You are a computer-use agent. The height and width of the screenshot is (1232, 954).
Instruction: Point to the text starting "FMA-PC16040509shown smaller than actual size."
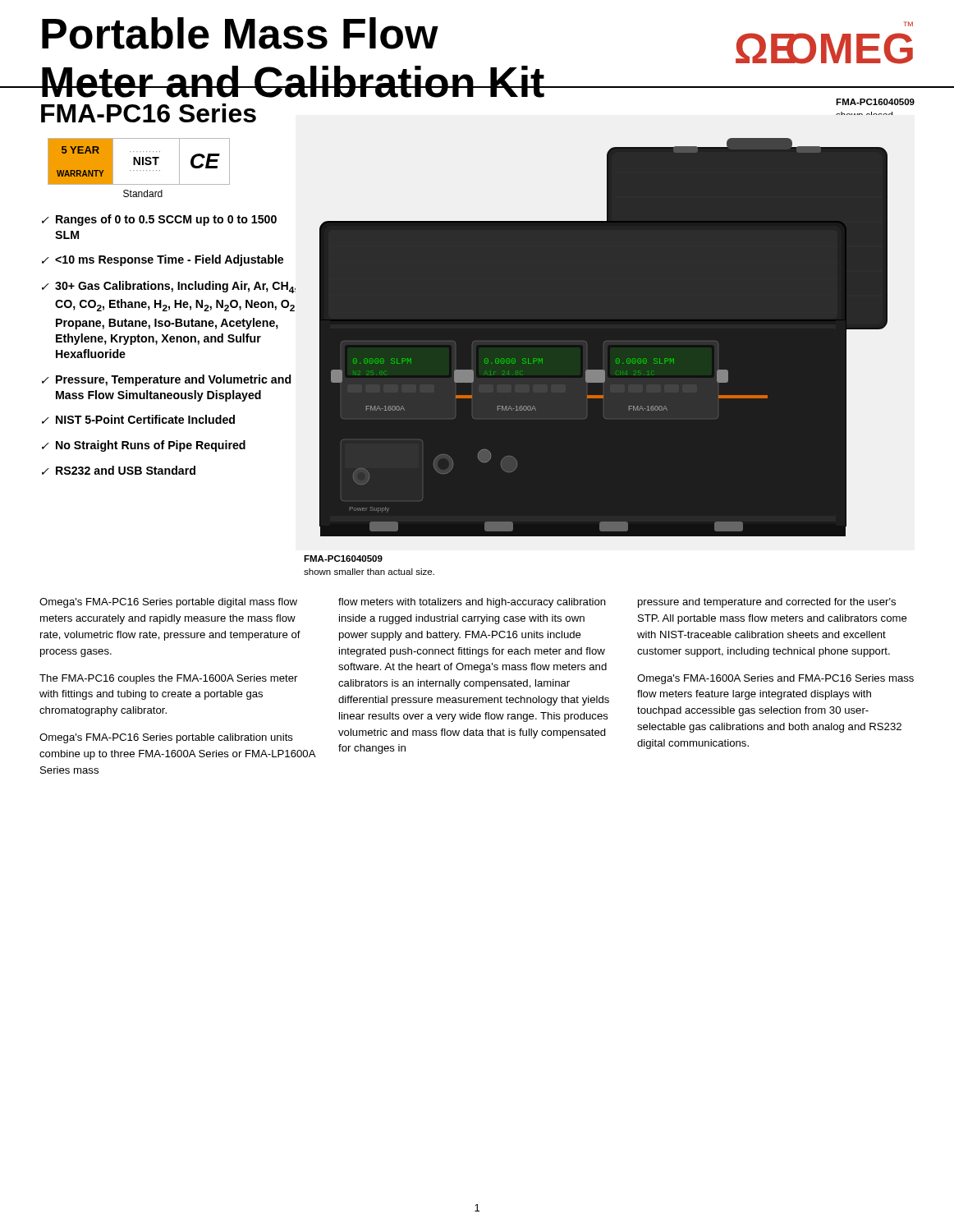click(369, 565)
